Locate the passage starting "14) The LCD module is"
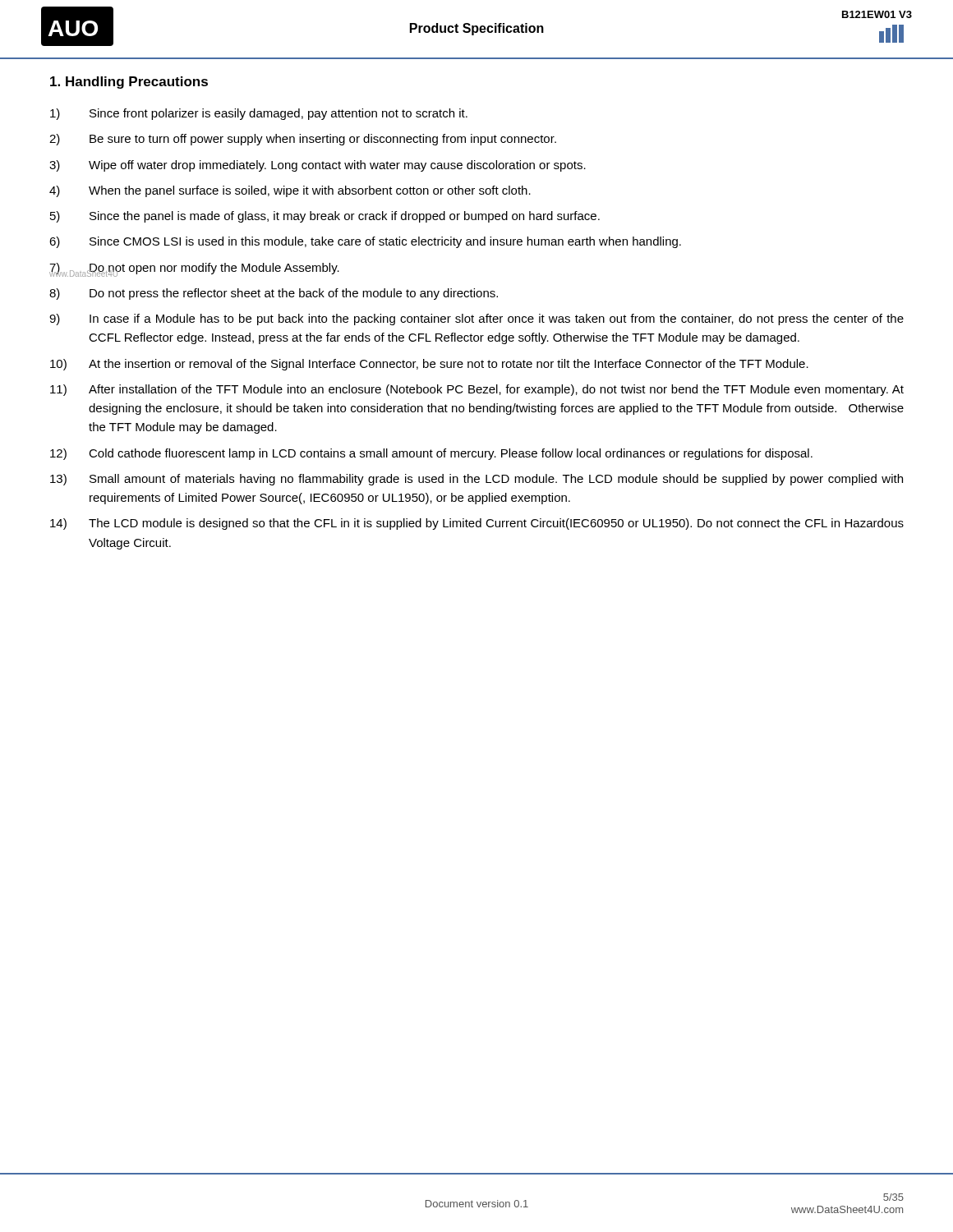The height and width of the screenshot is (1232, 953). tap(476, 533)
